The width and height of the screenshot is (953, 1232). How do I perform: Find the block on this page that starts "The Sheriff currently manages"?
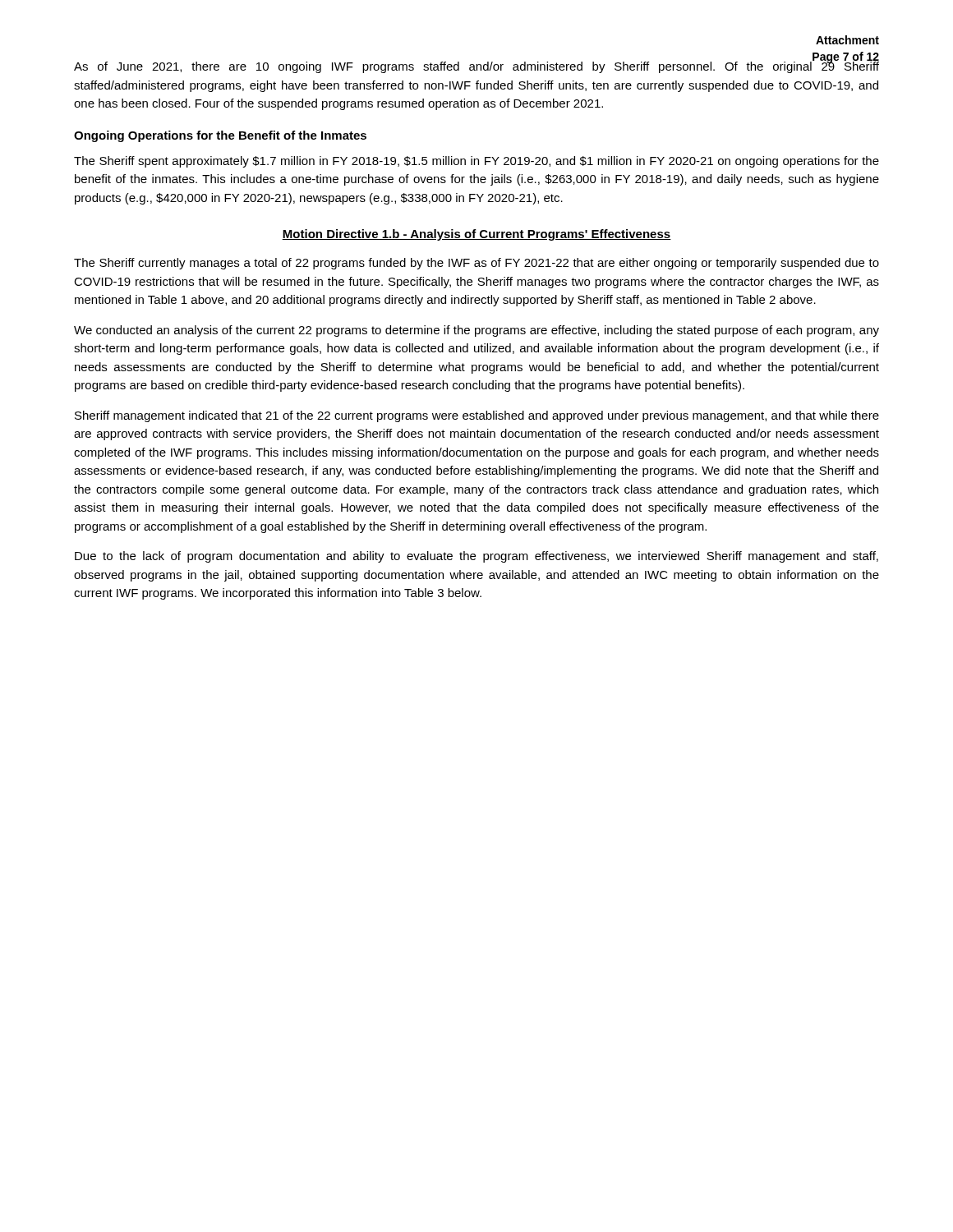pos(476,282)
